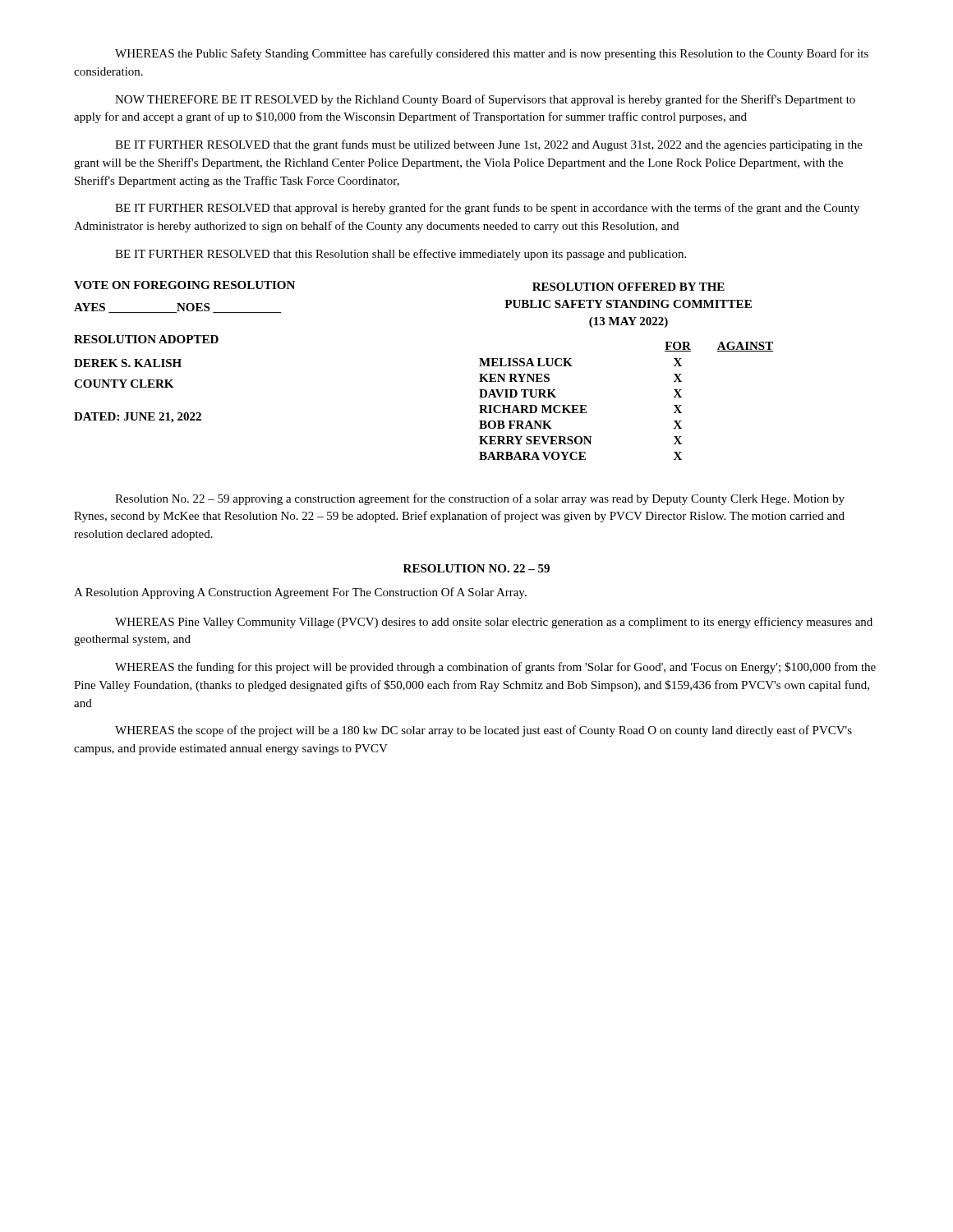Image resolution: width=953 pixels, height=1232 pixels.
Task: Find the element starting "WHEREAS the scope of the project will be"
Action: 476,740
